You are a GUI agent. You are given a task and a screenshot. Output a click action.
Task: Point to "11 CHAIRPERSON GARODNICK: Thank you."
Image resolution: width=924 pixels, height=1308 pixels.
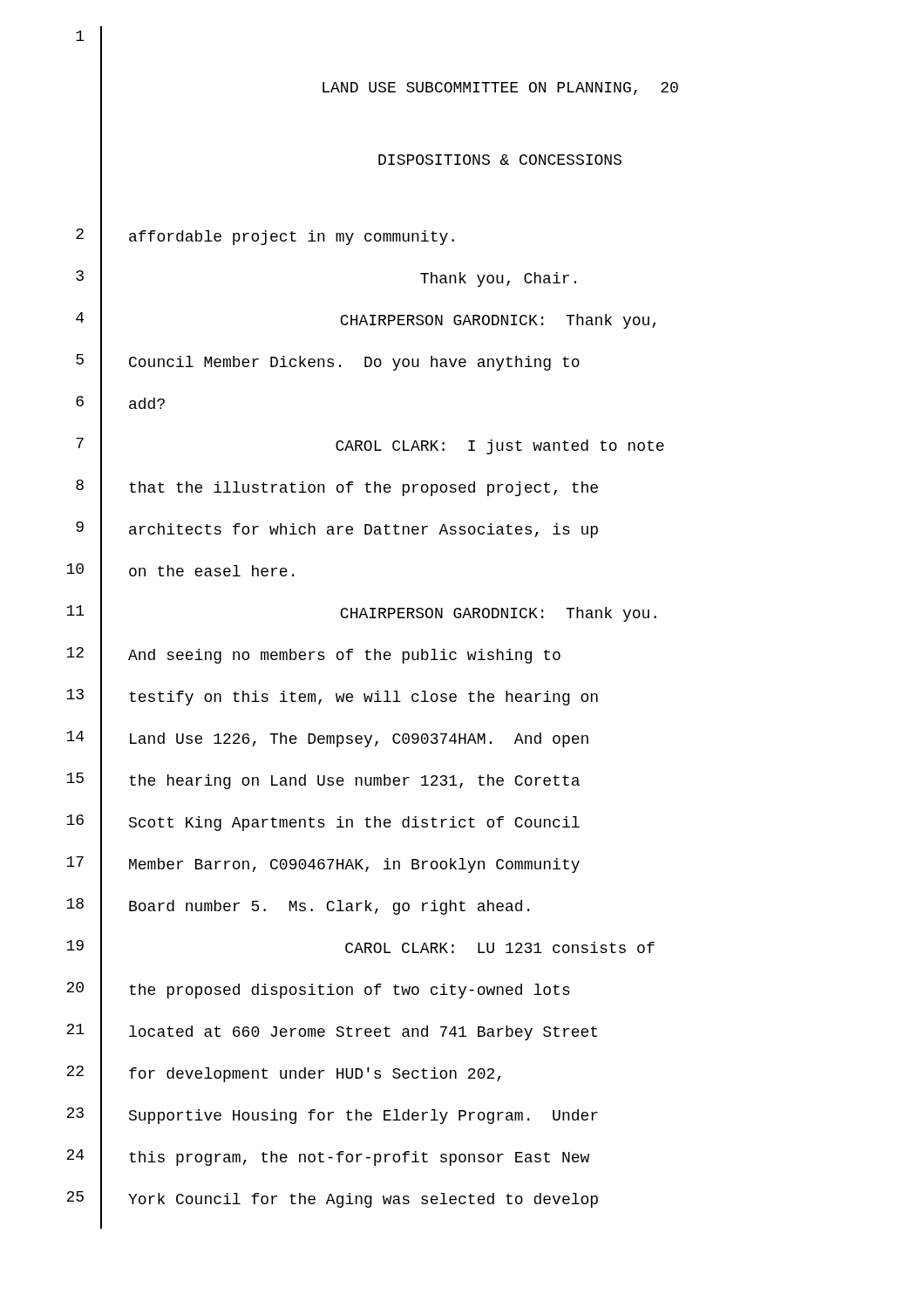tap(462, 622)
